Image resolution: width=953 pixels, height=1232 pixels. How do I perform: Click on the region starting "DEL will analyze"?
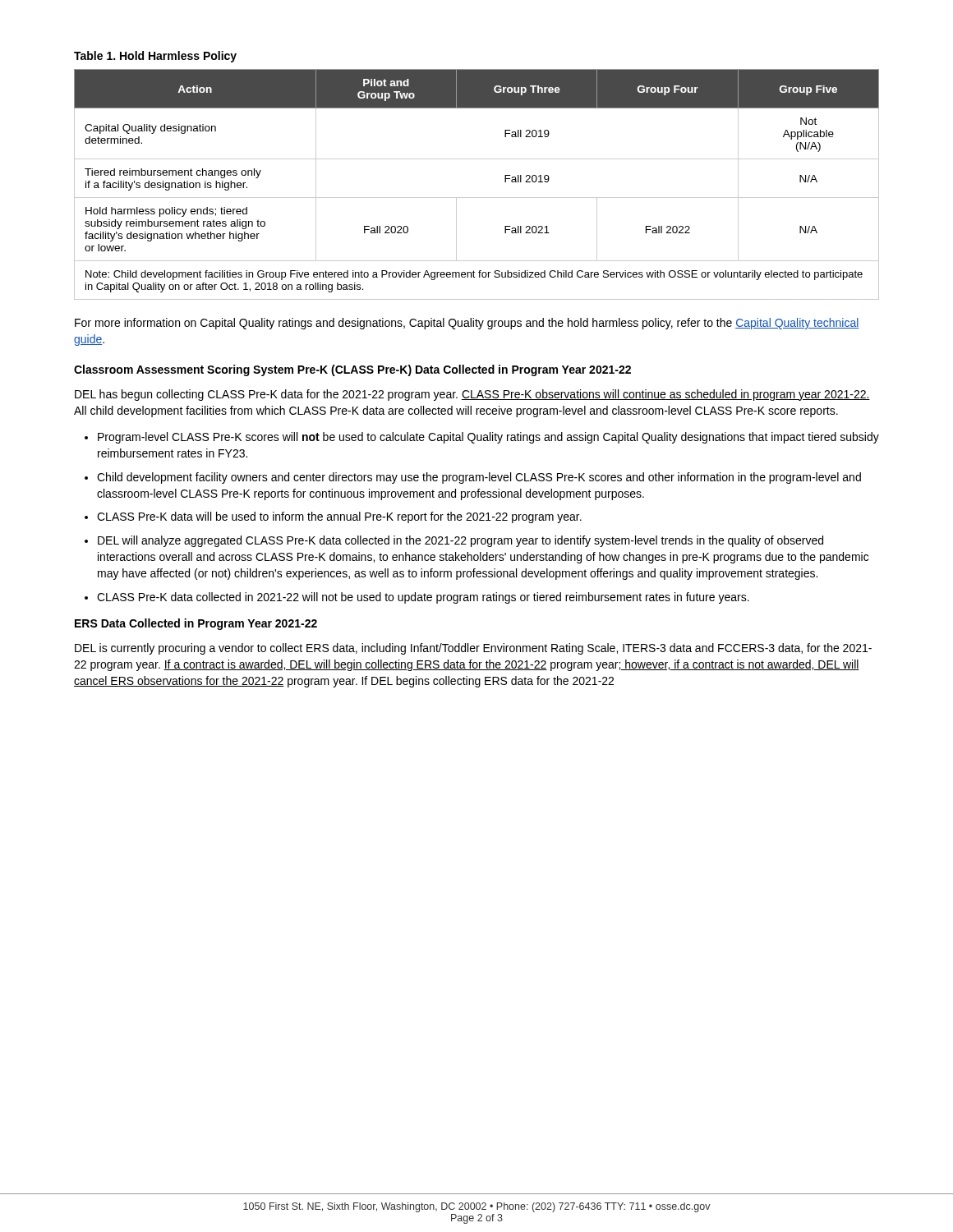tap(483, 557)
